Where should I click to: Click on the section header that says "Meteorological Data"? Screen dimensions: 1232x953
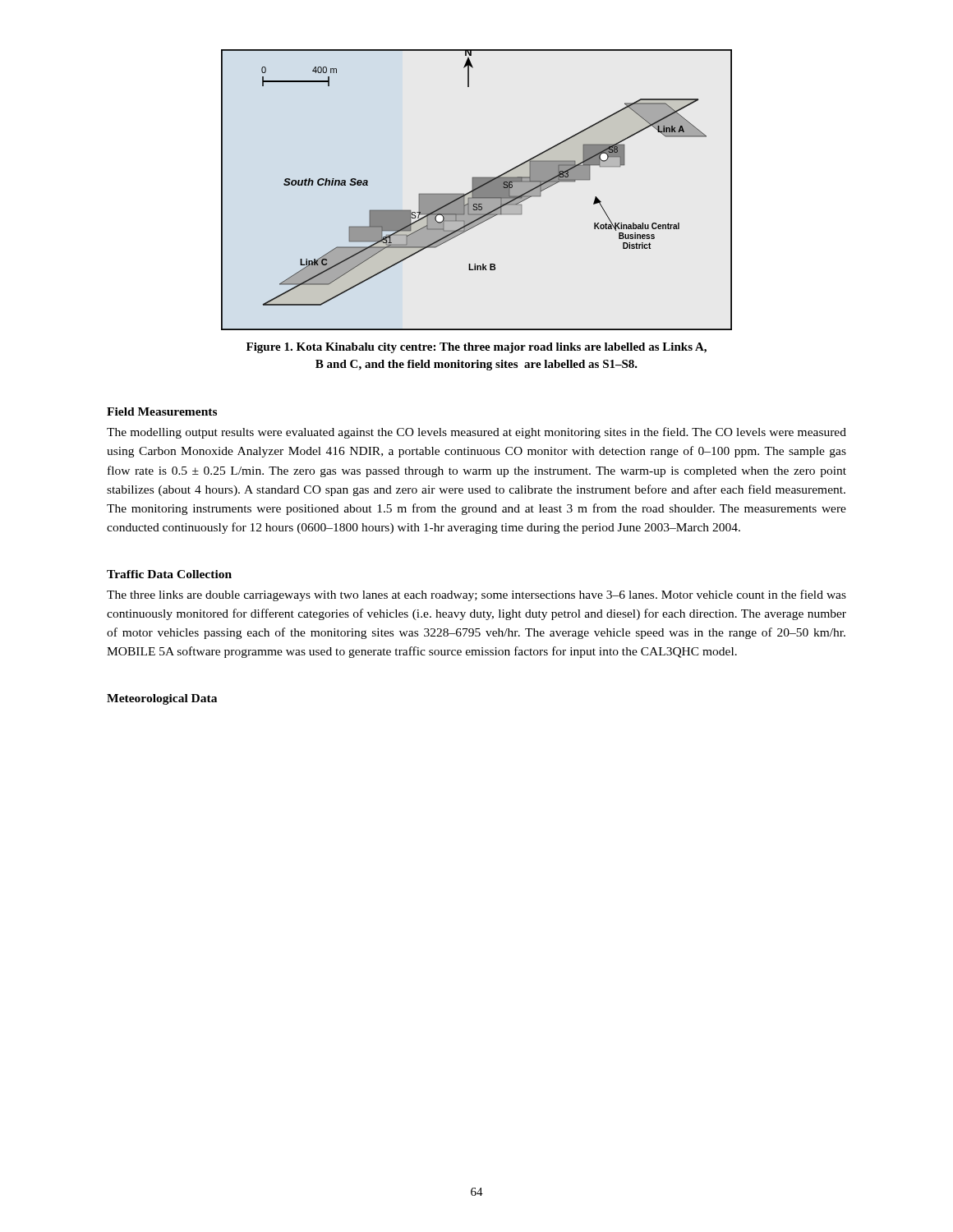162,697
